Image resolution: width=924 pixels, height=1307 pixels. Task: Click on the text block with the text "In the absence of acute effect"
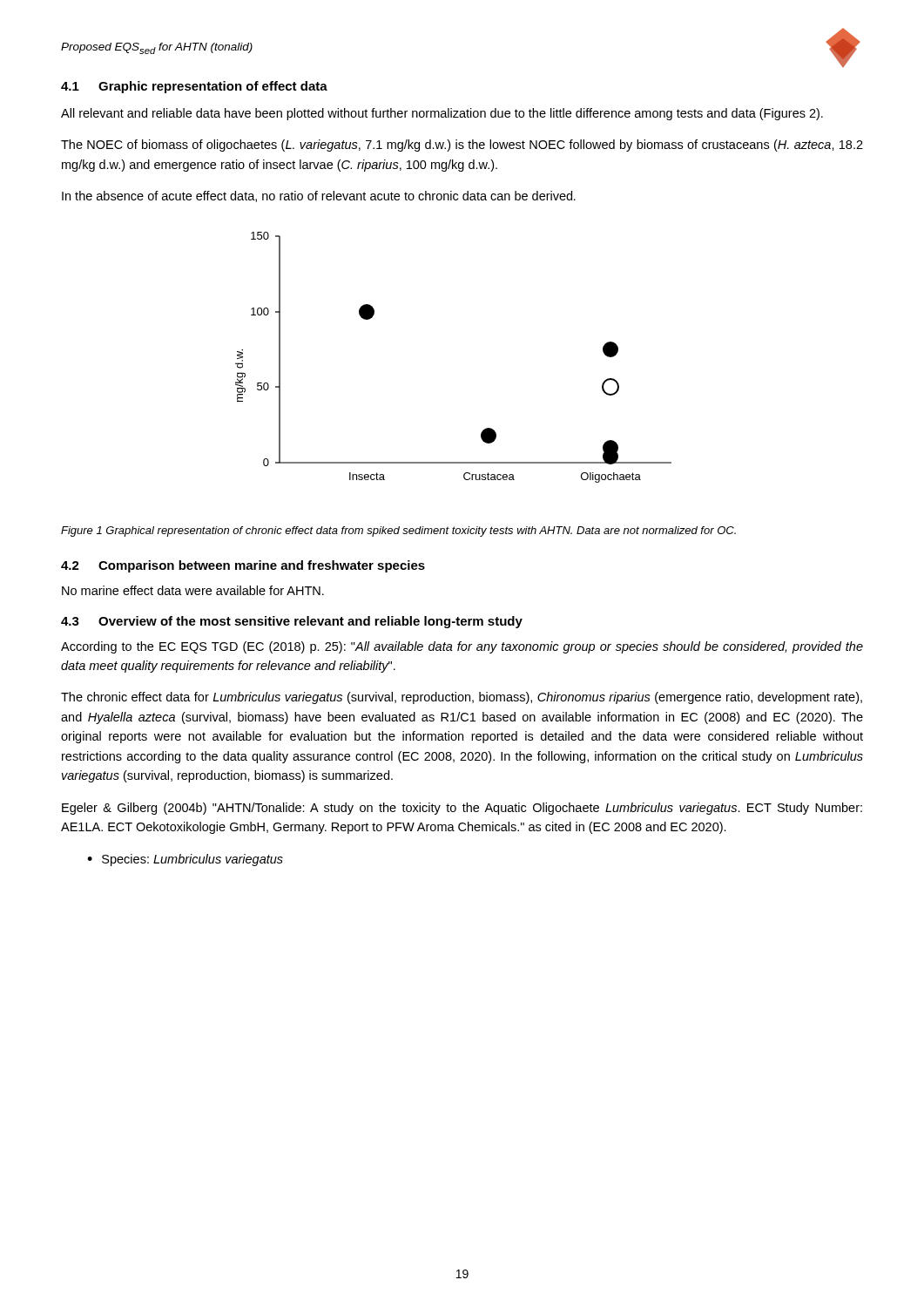pos(462,197)
